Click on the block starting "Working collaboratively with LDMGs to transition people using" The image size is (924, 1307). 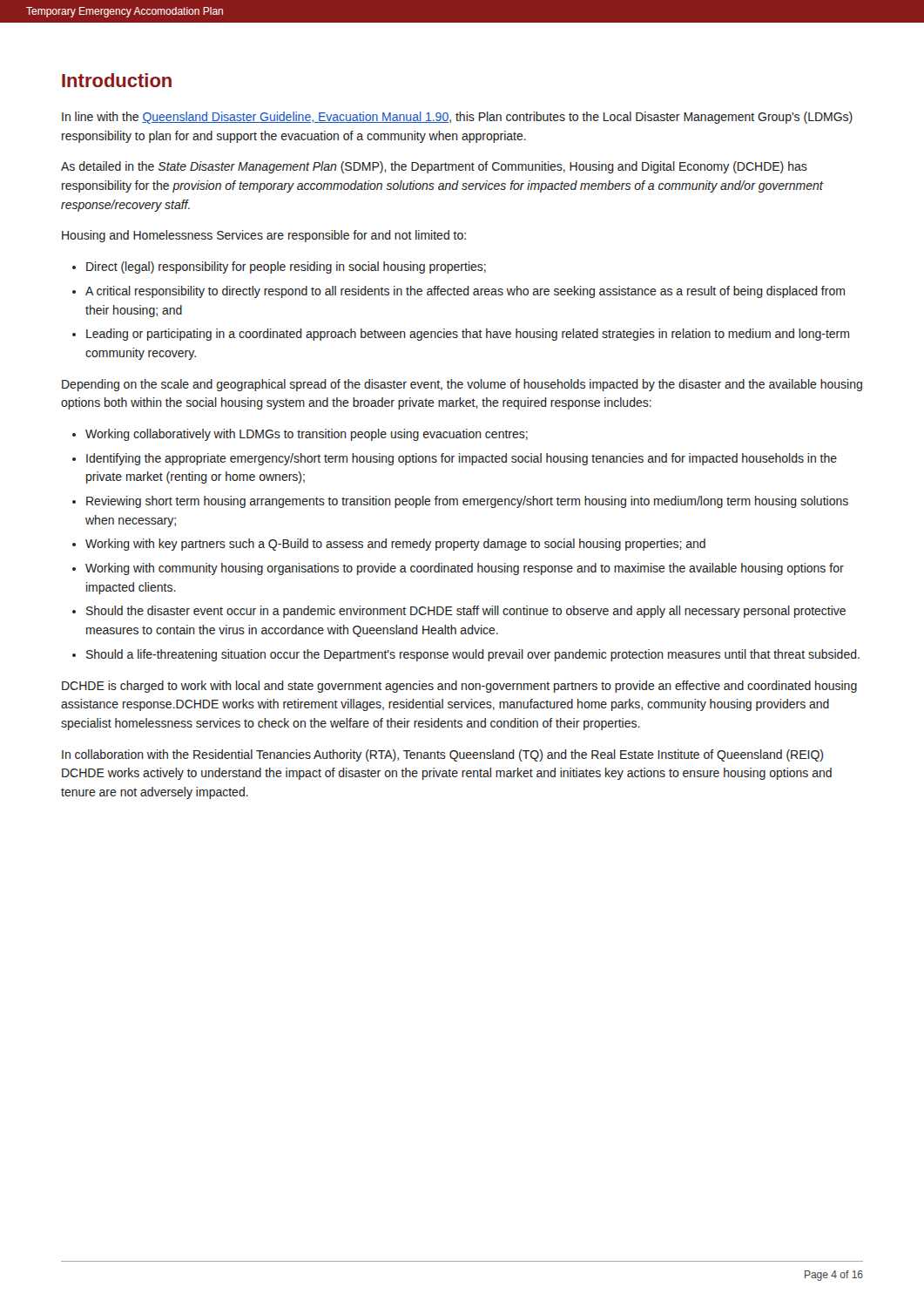pyautogui.click(x=307, y=434)
